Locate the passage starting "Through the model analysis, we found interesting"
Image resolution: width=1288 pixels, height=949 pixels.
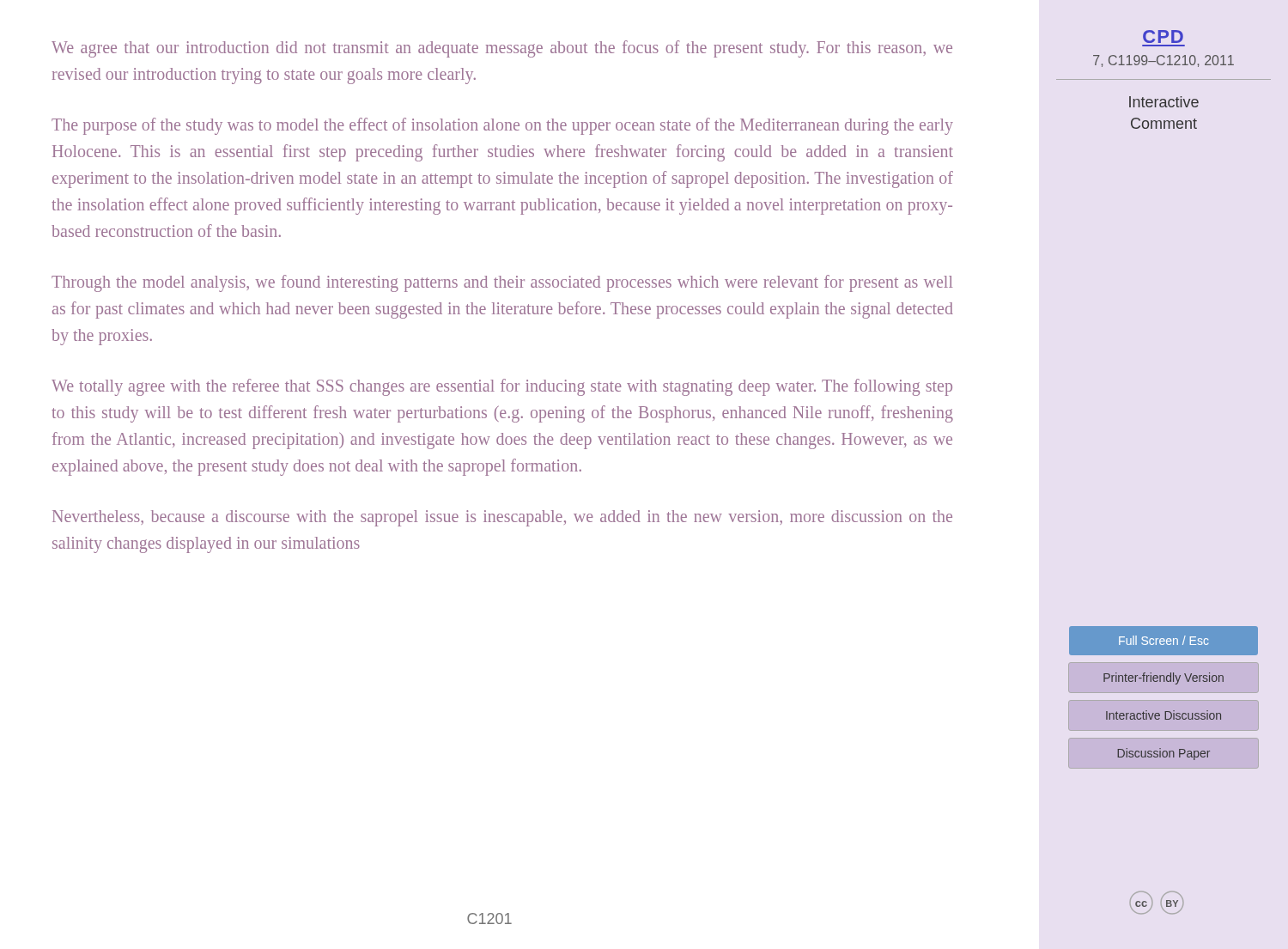[502, 309]
